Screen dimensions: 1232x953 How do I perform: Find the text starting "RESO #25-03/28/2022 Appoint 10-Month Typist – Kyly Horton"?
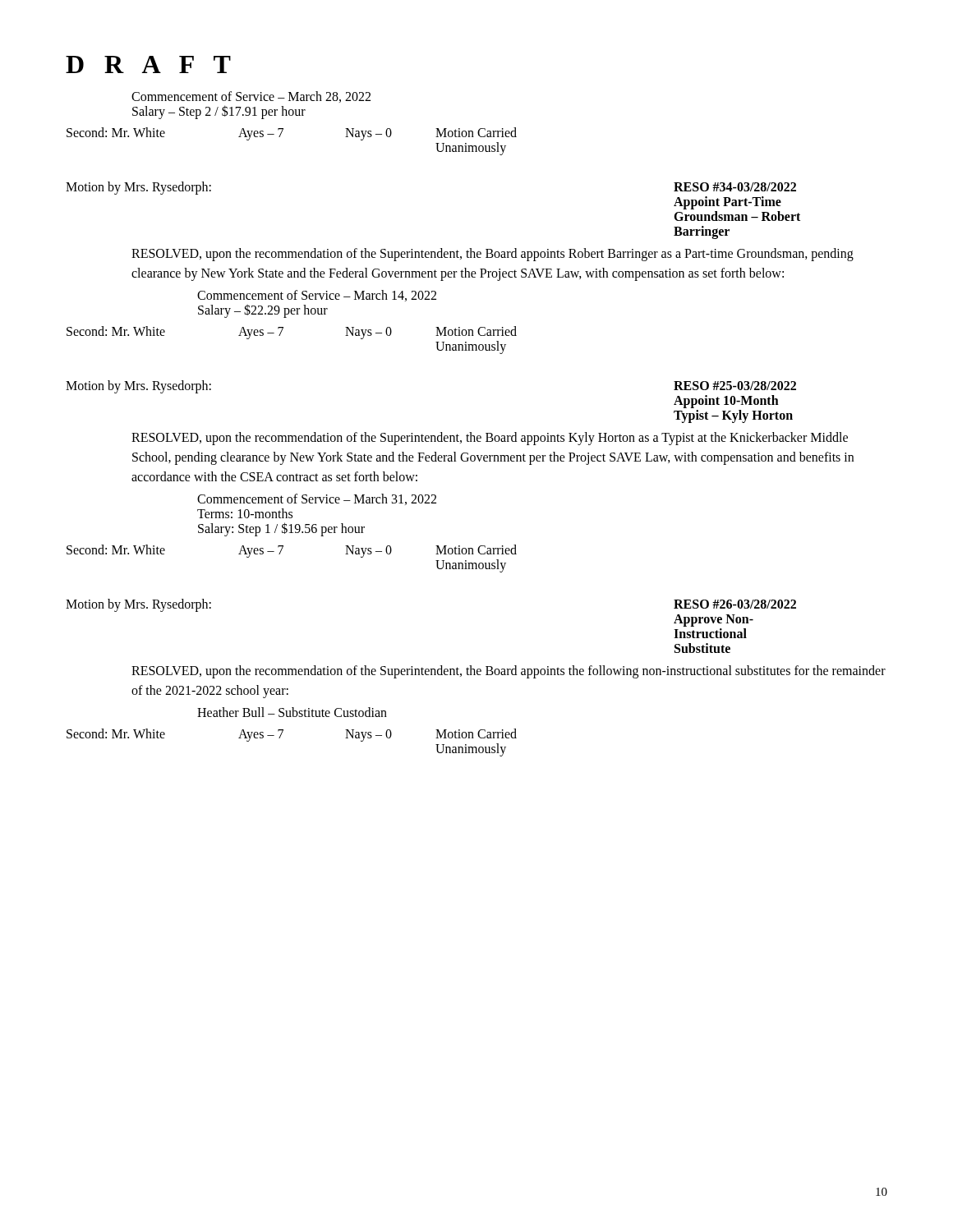tap(735, 400)
